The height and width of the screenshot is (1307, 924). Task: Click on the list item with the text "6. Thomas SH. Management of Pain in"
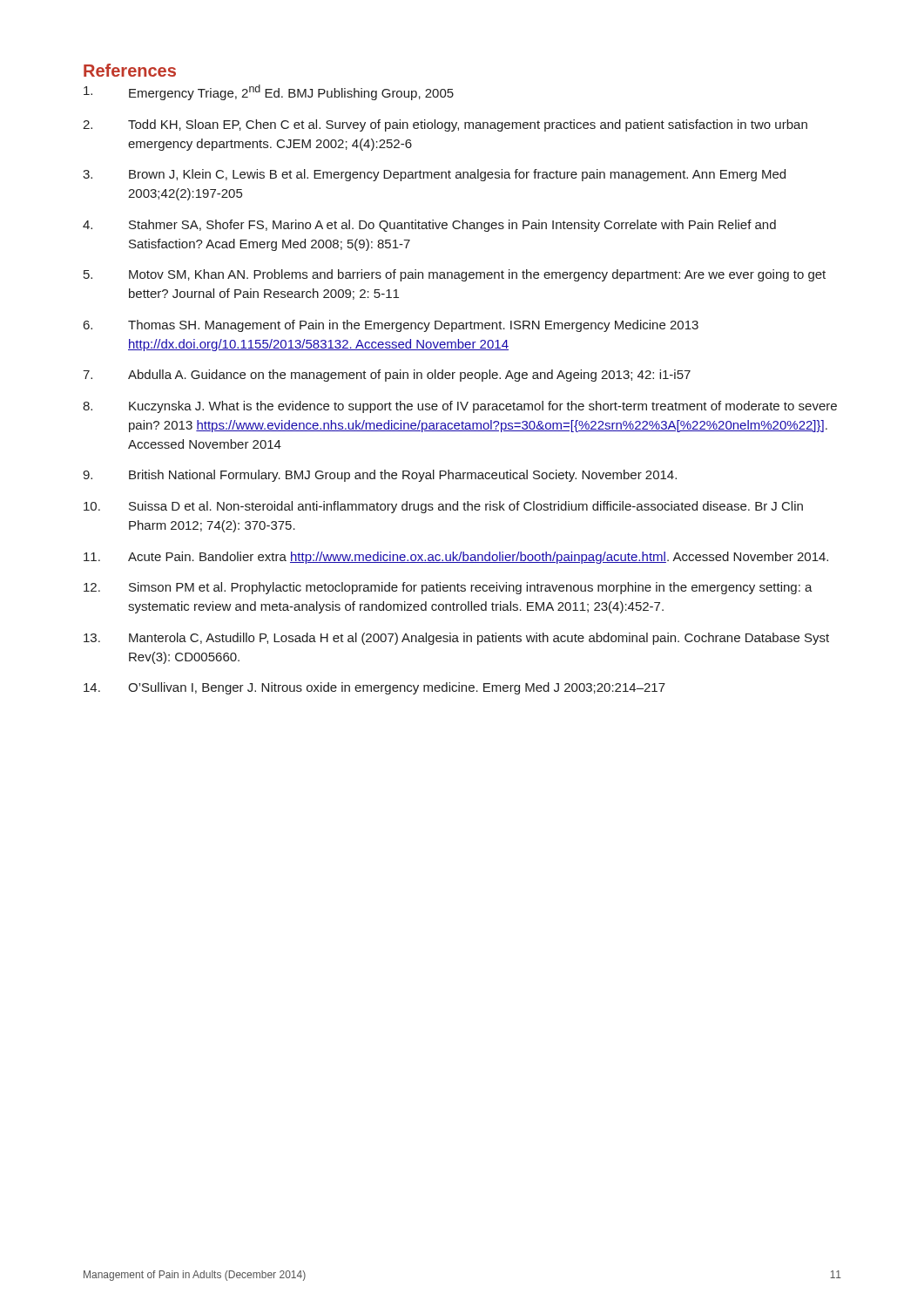462,334
